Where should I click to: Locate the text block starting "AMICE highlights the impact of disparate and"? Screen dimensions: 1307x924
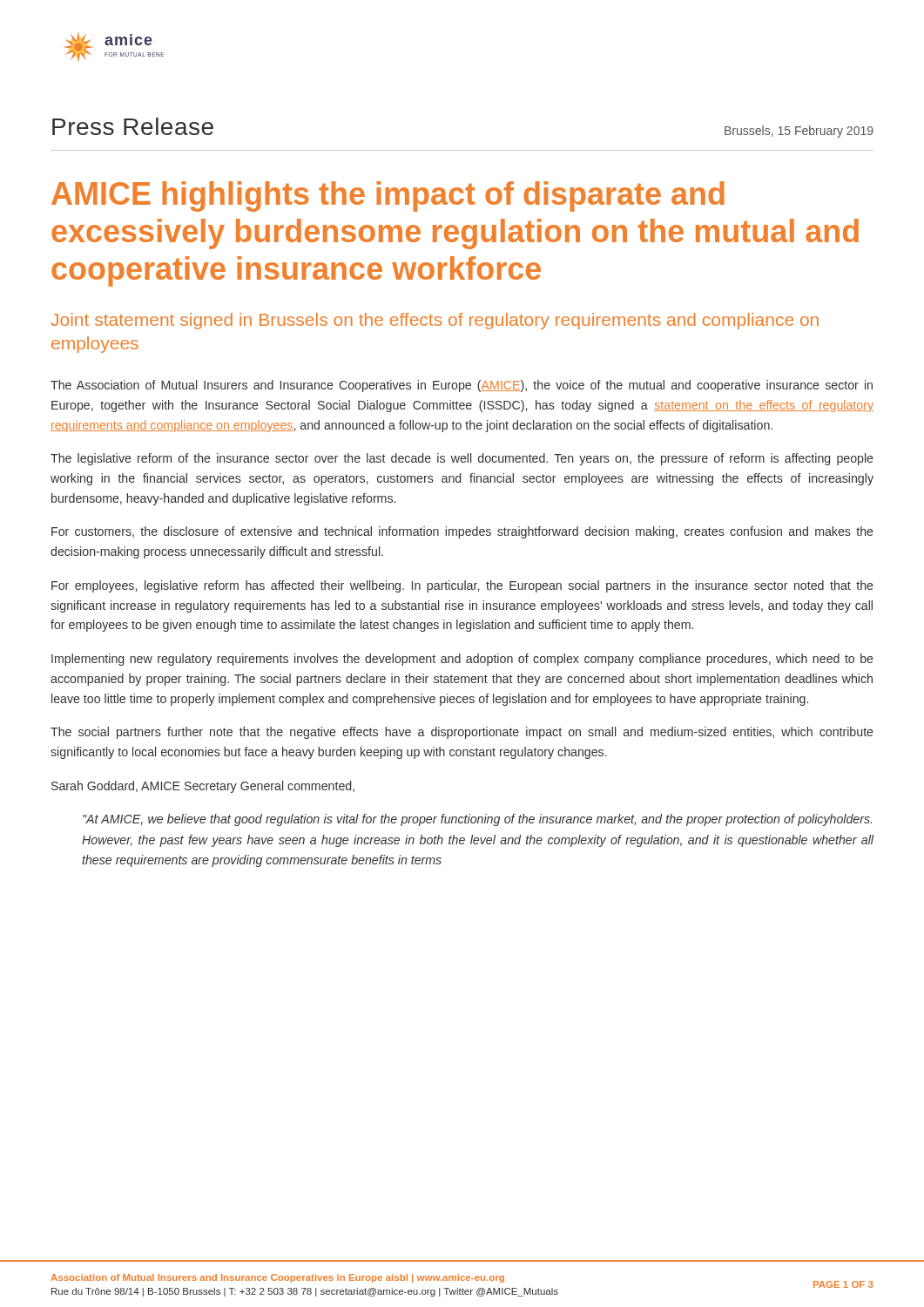click(x=456, y=232)
